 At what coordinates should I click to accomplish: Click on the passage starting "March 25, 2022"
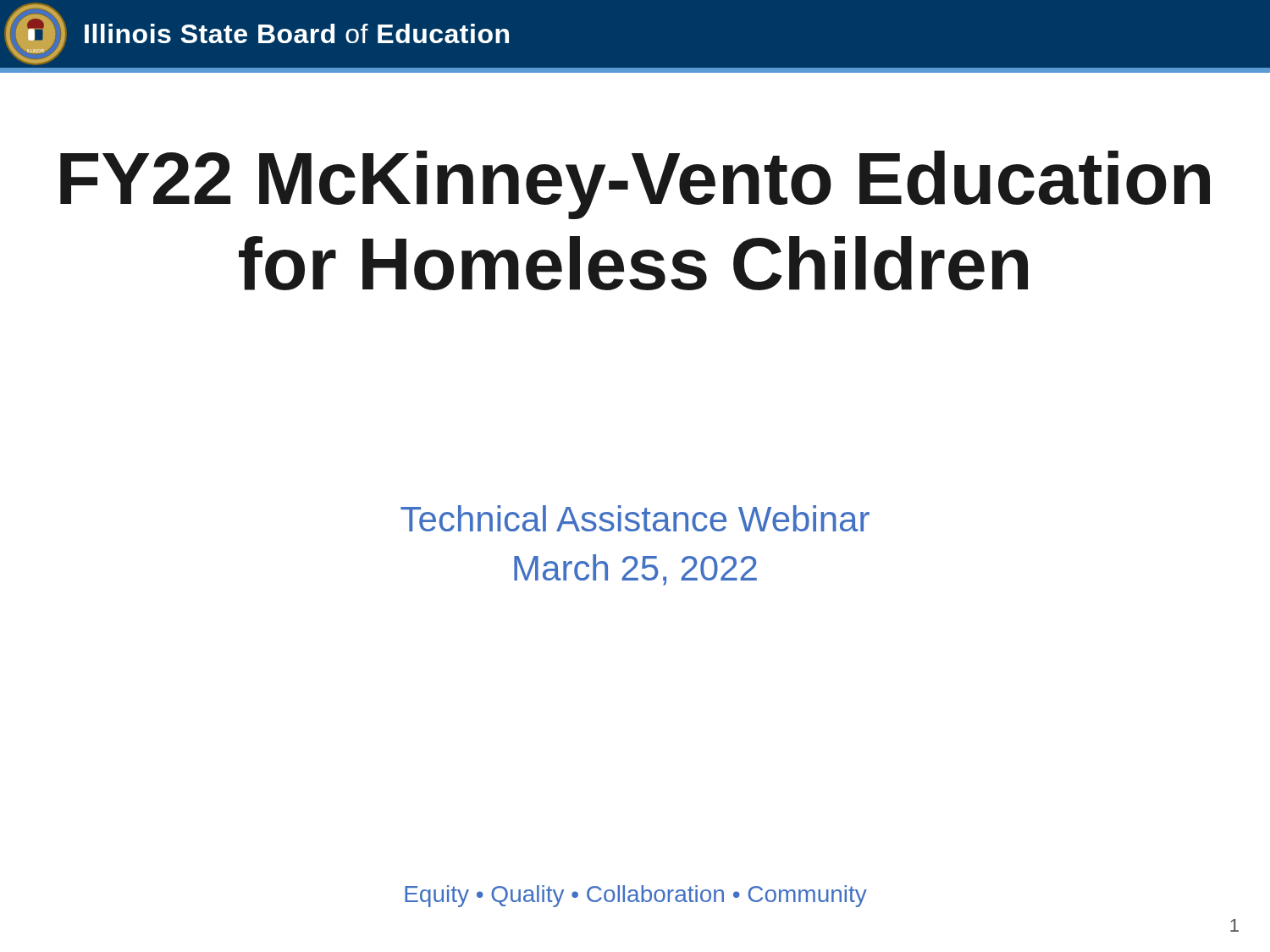635,568
